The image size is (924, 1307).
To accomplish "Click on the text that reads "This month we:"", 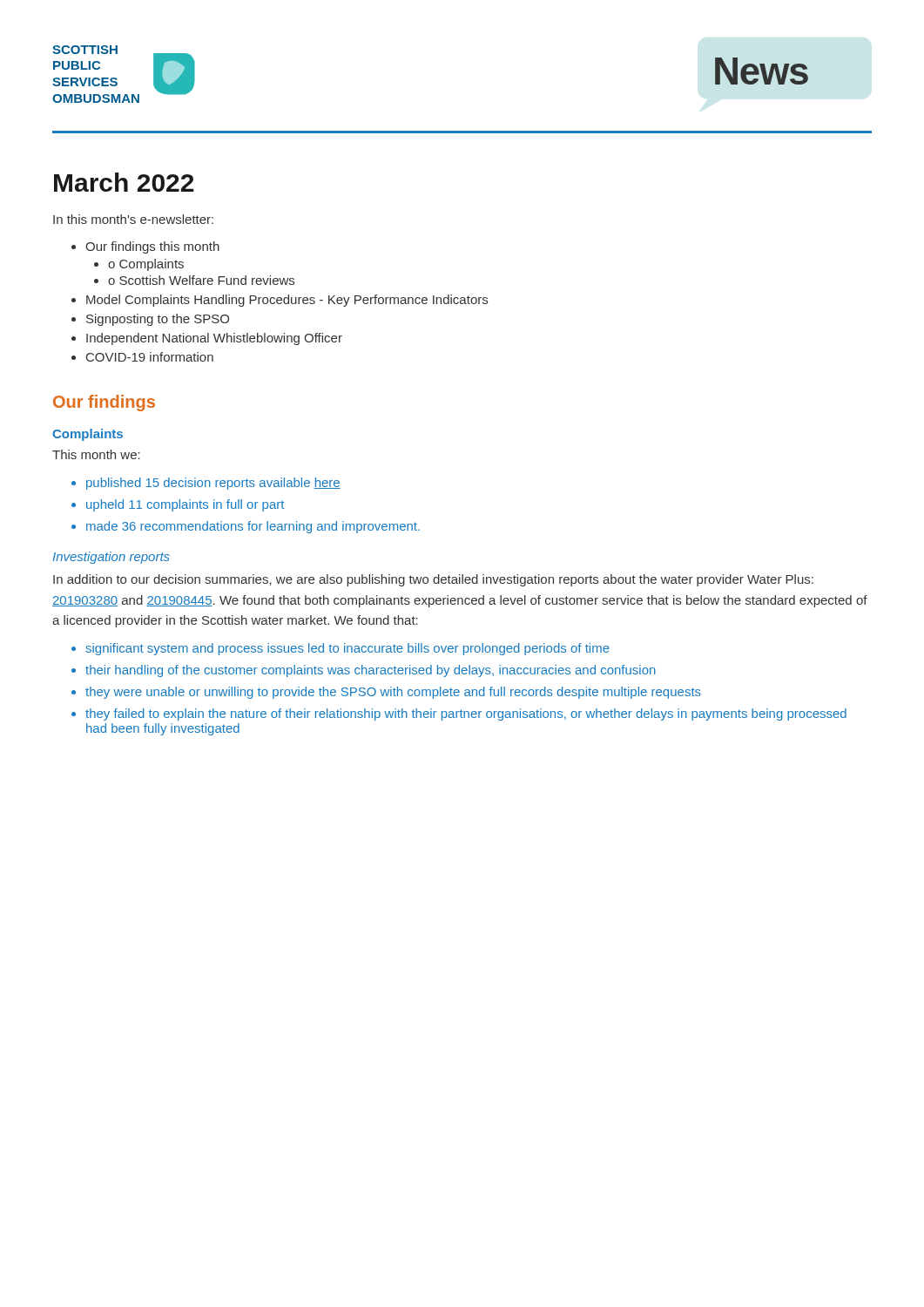I will (x=97, y=454).
